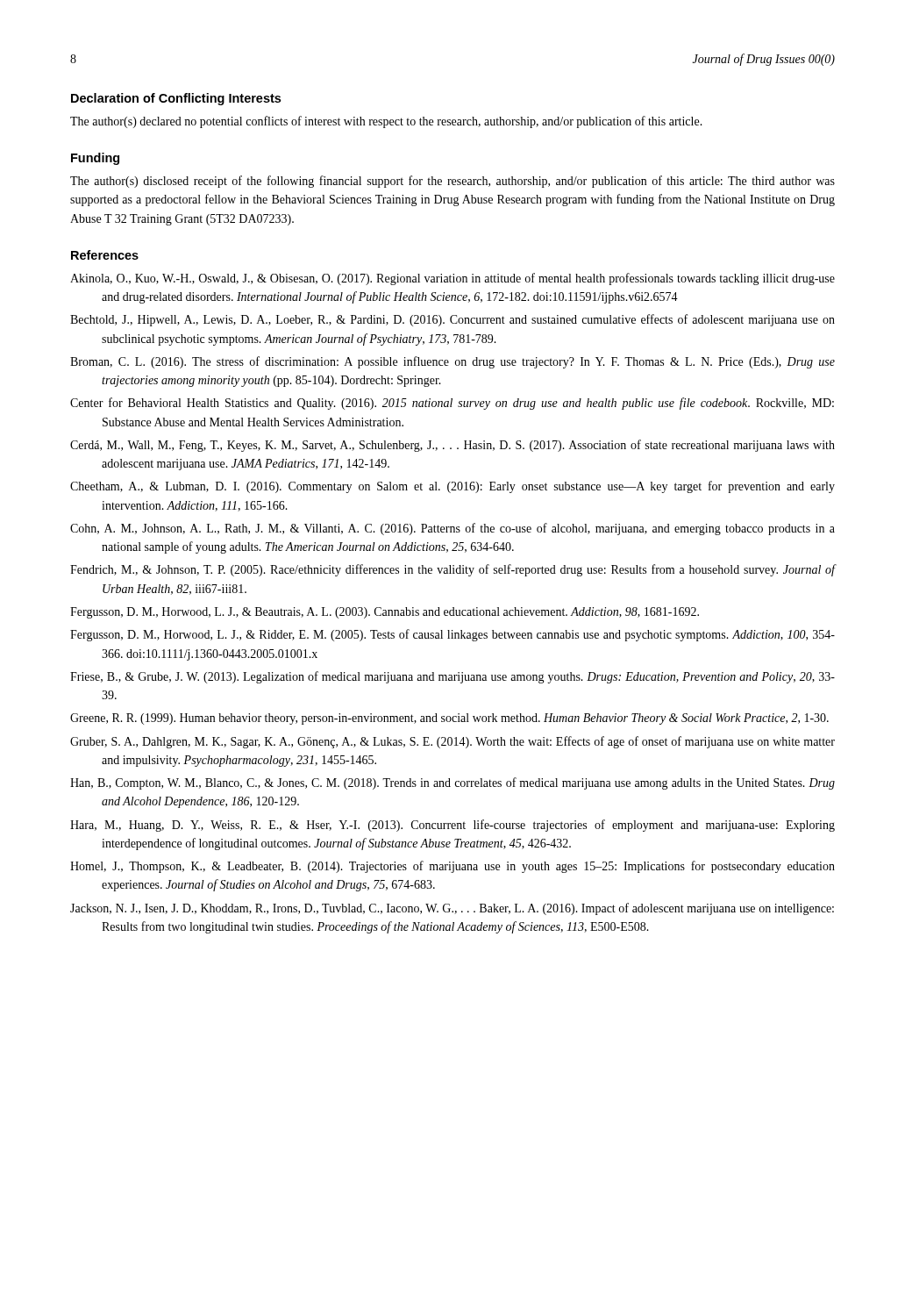Select the list item that reads "Jackson, N. J., Isen,"
The height and width of the screenshot is (1316, 905).
(x=452, y=918)
